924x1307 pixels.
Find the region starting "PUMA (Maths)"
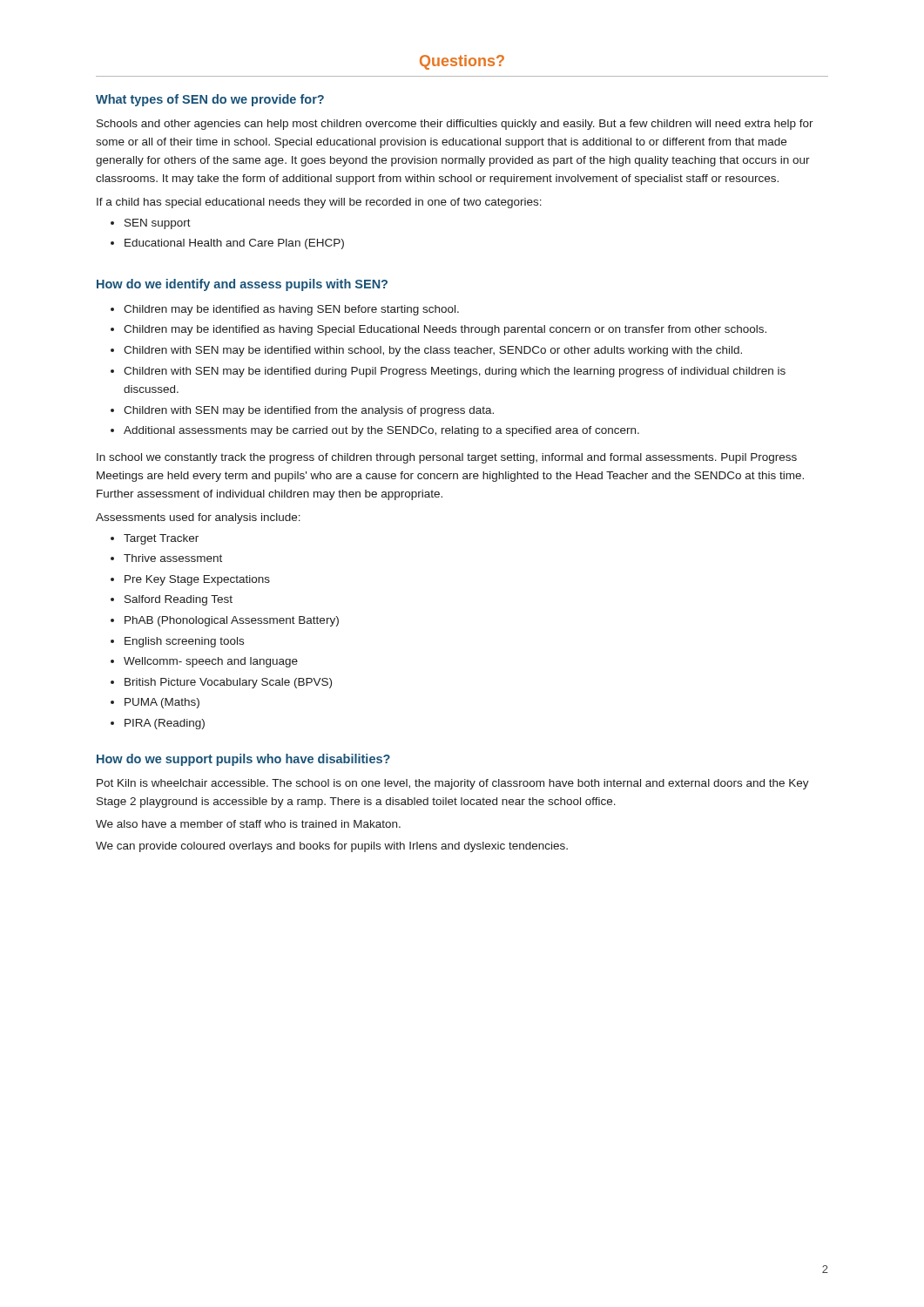point(162,702)
